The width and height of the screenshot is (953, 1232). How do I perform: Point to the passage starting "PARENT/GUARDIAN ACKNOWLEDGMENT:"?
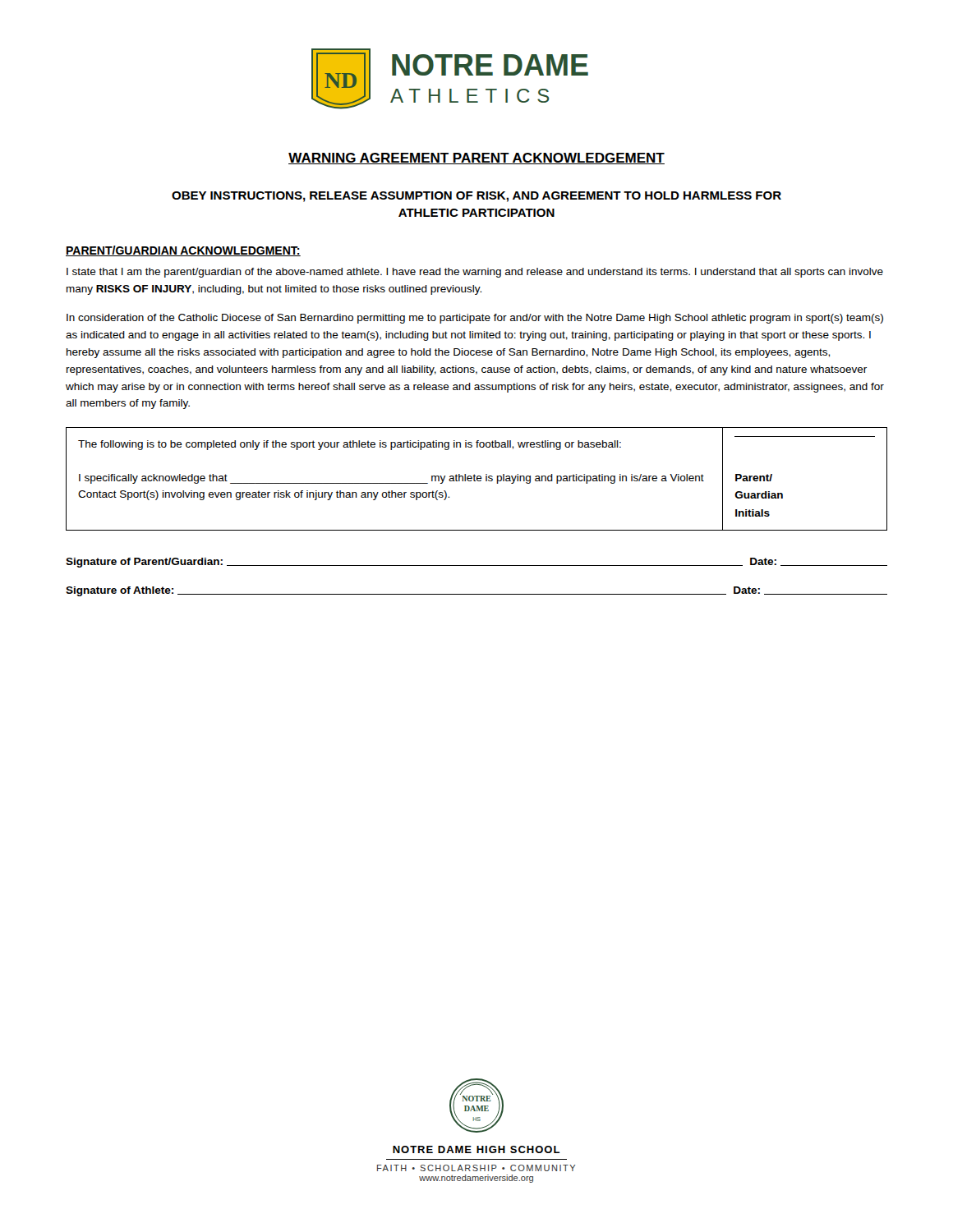[183, 251]
